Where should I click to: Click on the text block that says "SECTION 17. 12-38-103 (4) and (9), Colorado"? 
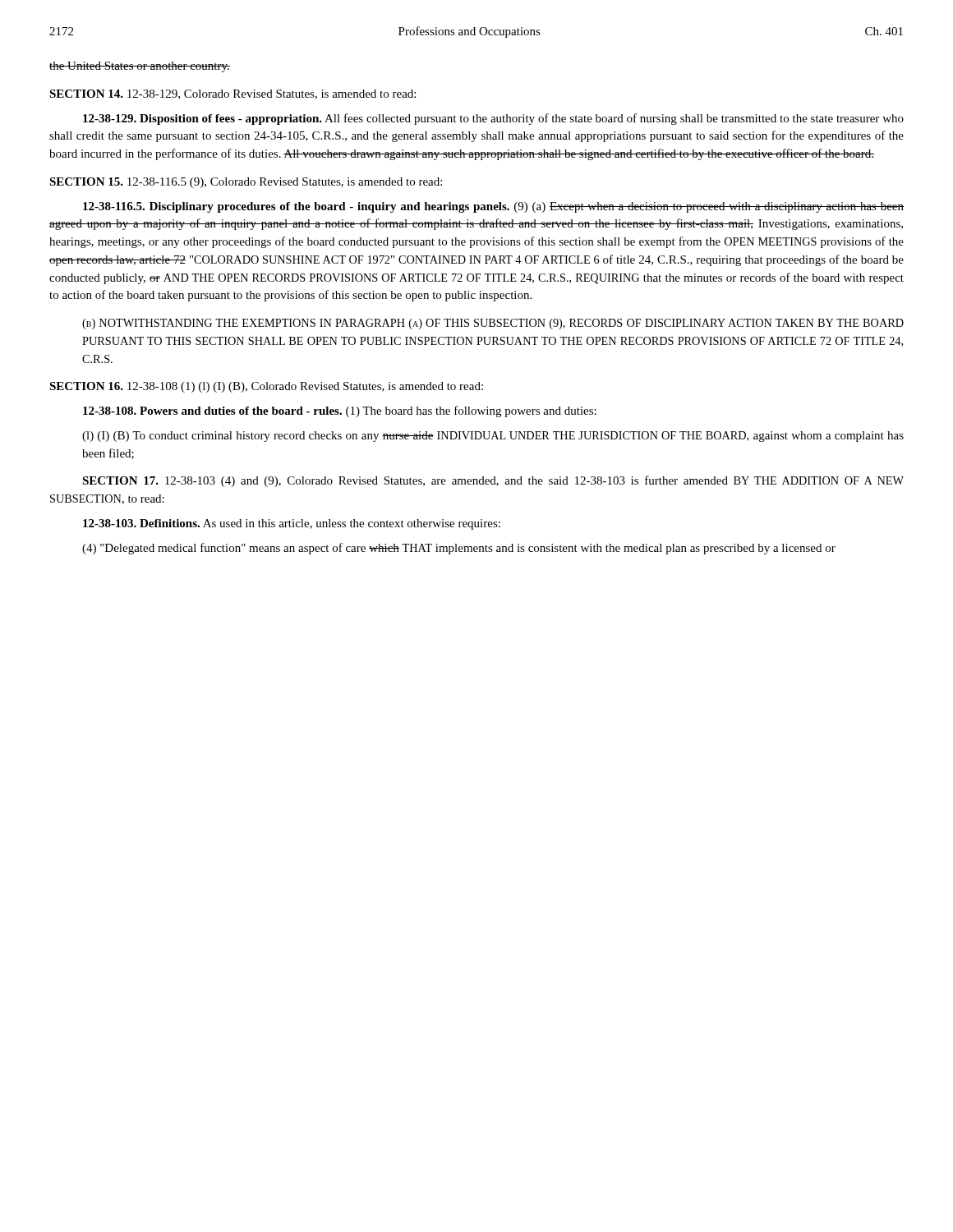click(x=476, y=490)
